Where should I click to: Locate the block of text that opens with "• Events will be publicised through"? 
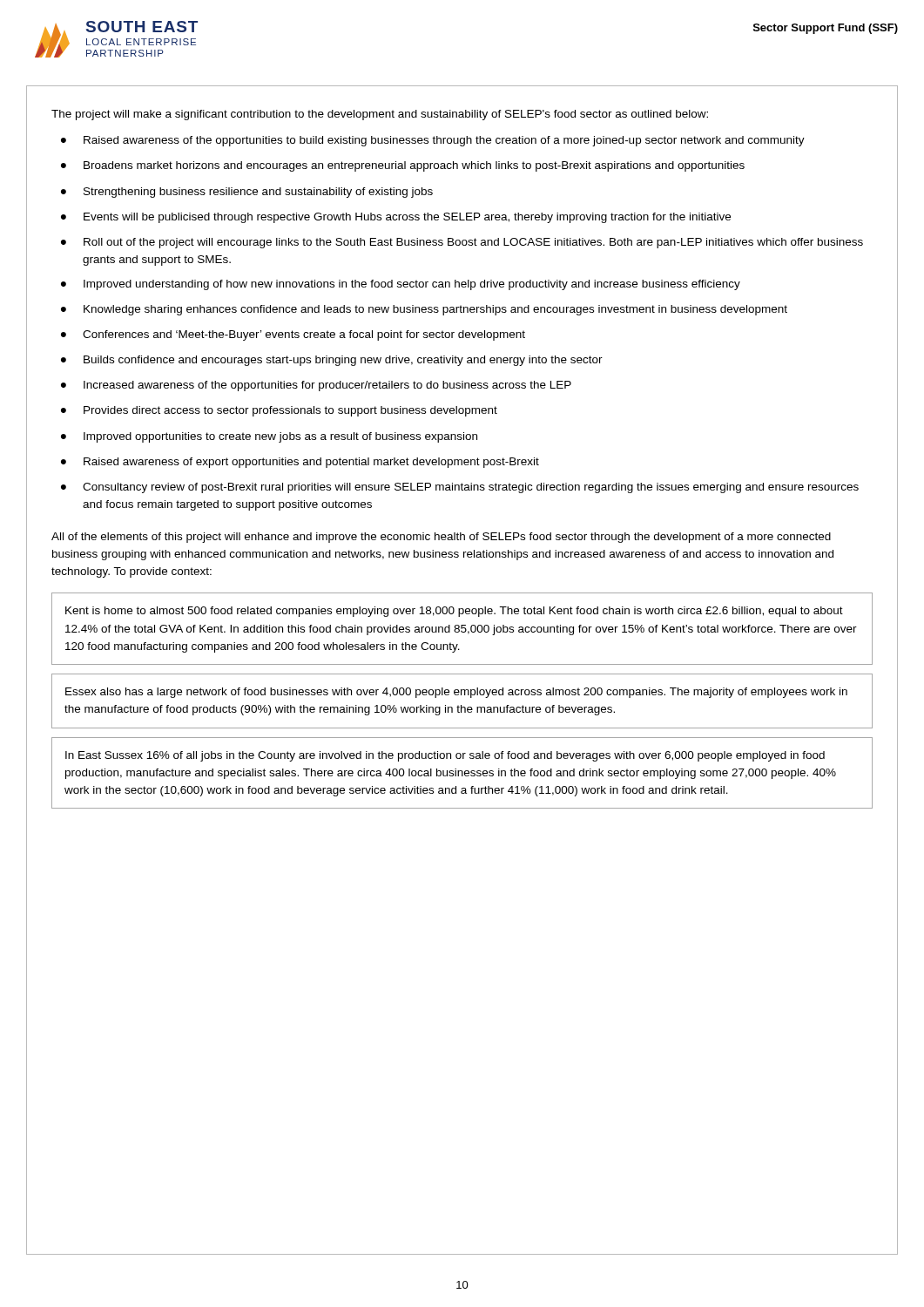pyautogui.click(x=396, y=218)
